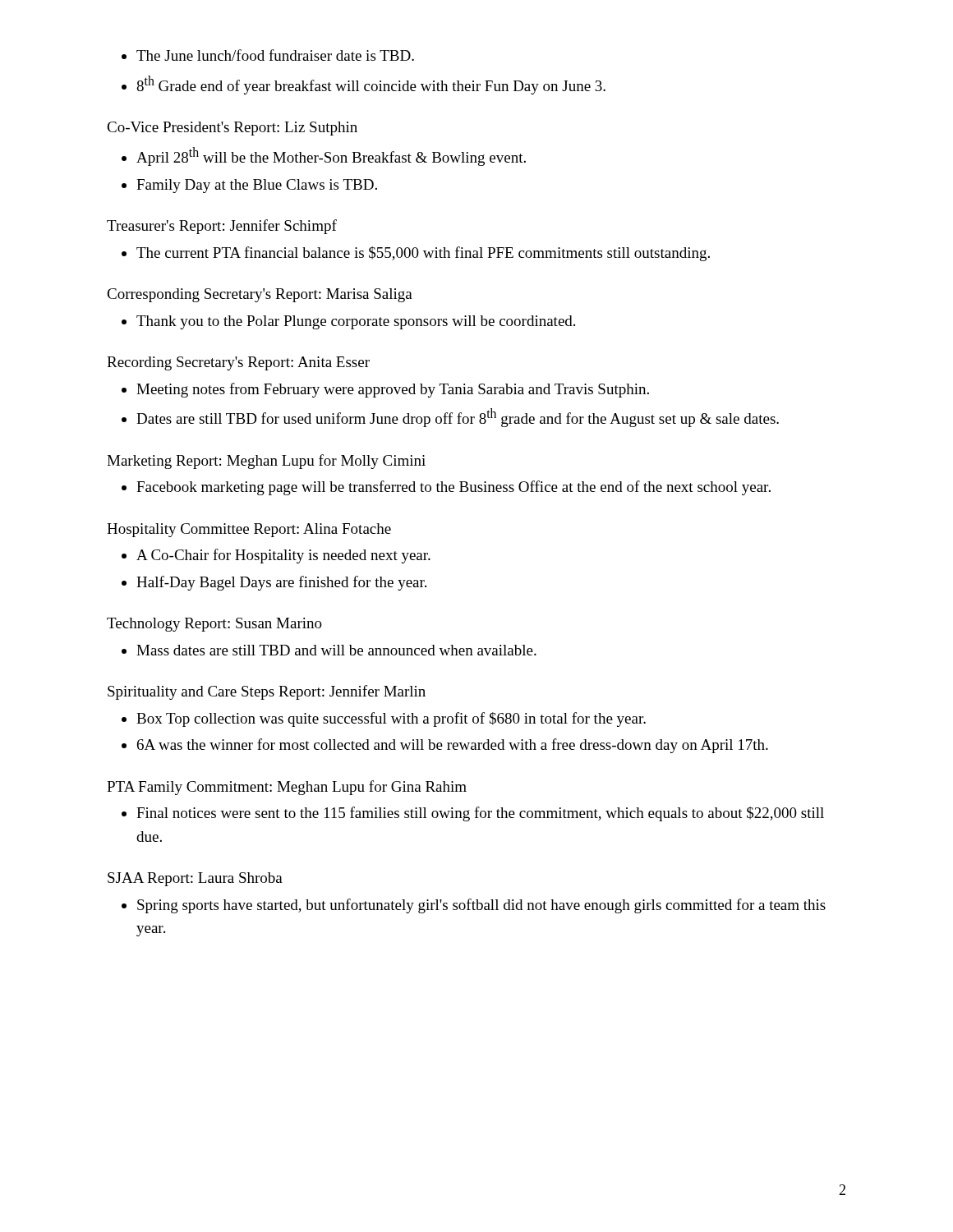Locate the text block starting "Spirituality and Care"
This screenshot has width=953, height=1232.
(x=267, y=692)
